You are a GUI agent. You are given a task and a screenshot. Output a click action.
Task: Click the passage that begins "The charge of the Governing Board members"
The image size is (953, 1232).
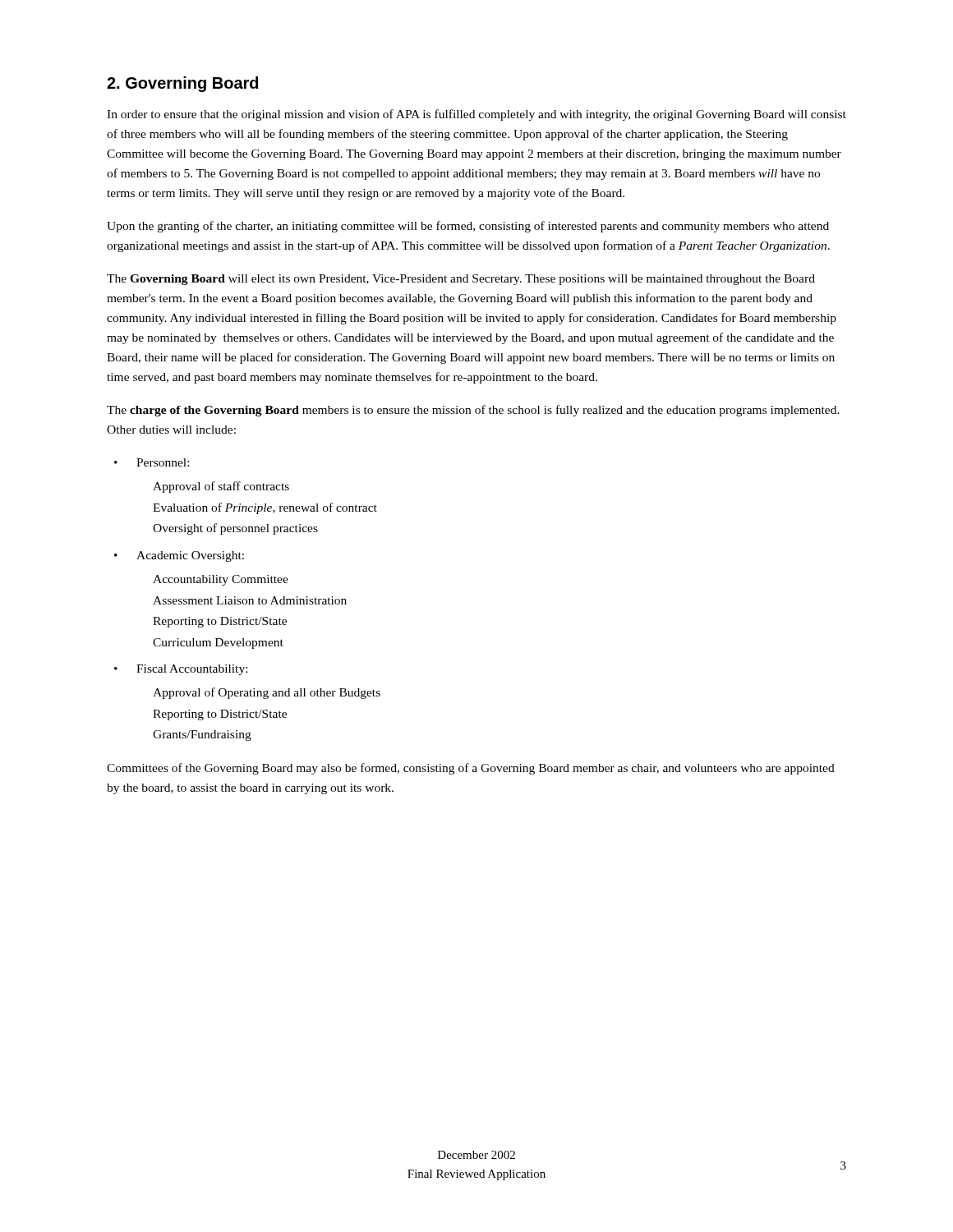point(476,420)
